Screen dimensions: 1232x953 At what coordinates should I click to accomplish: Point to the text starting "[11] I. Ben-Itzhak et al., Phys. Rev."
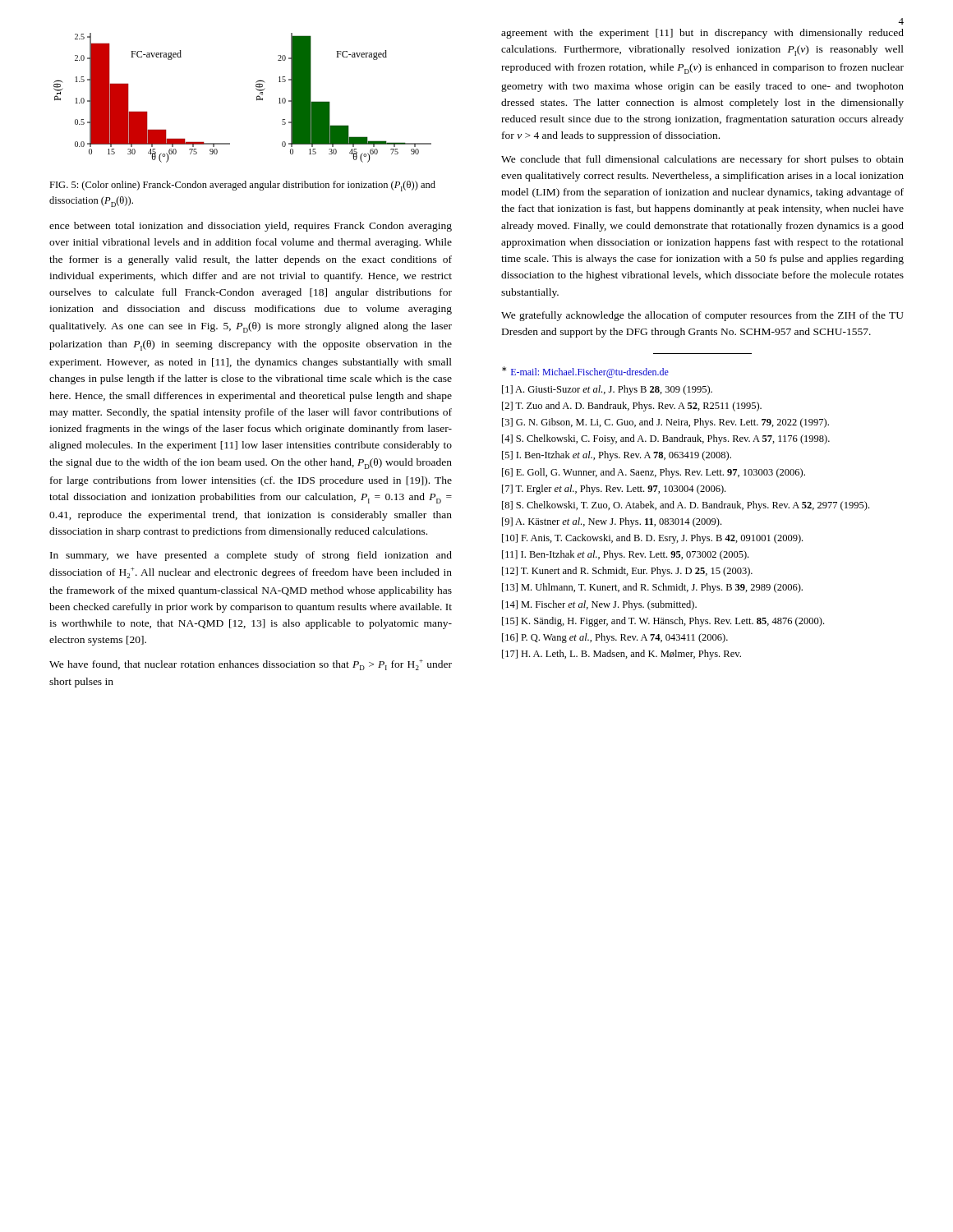[x=625, y=555]
